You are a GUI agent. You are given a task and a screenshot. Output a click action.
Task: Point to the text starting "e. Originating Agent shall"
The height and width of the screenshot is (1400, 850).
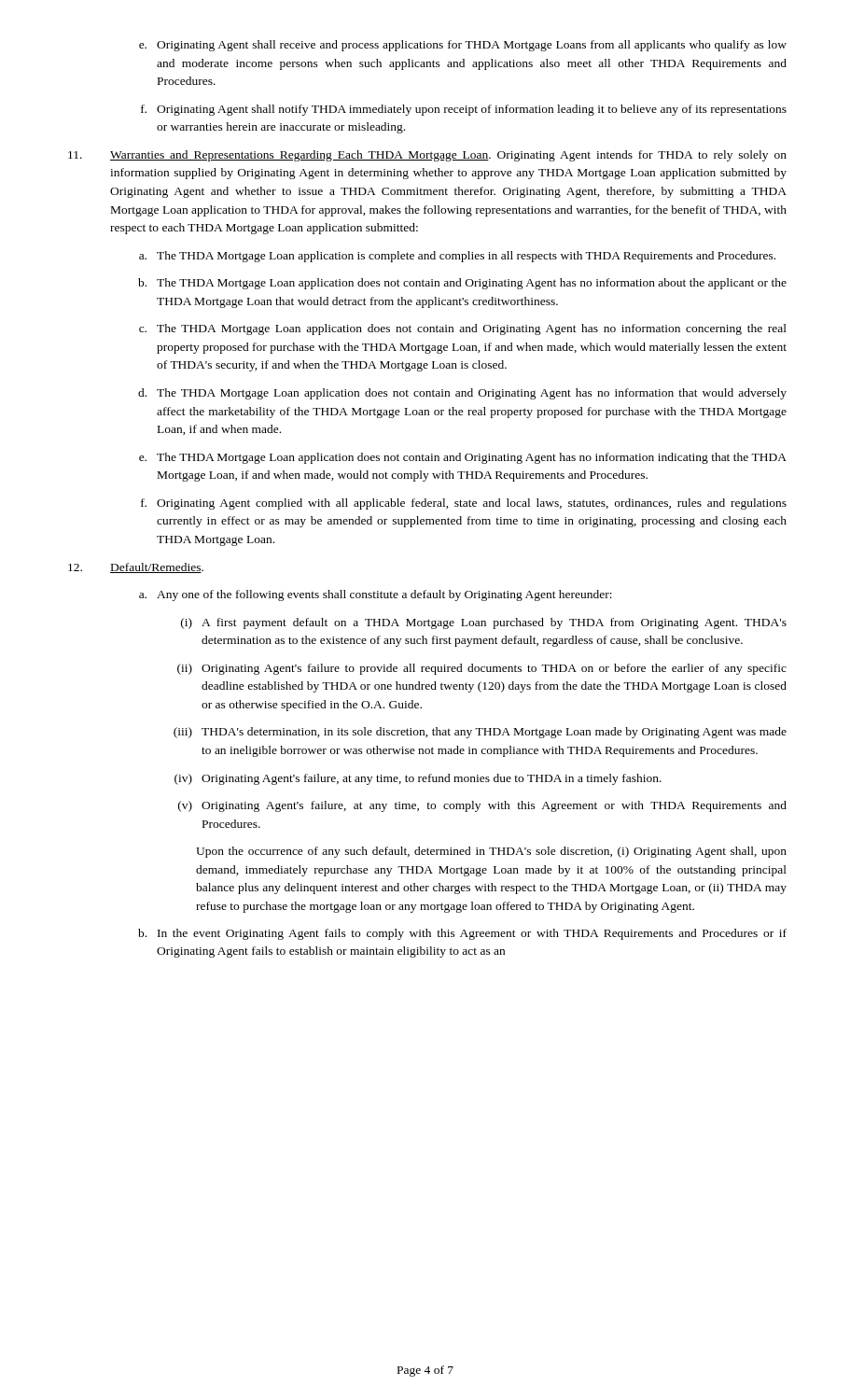click(449, 63)
